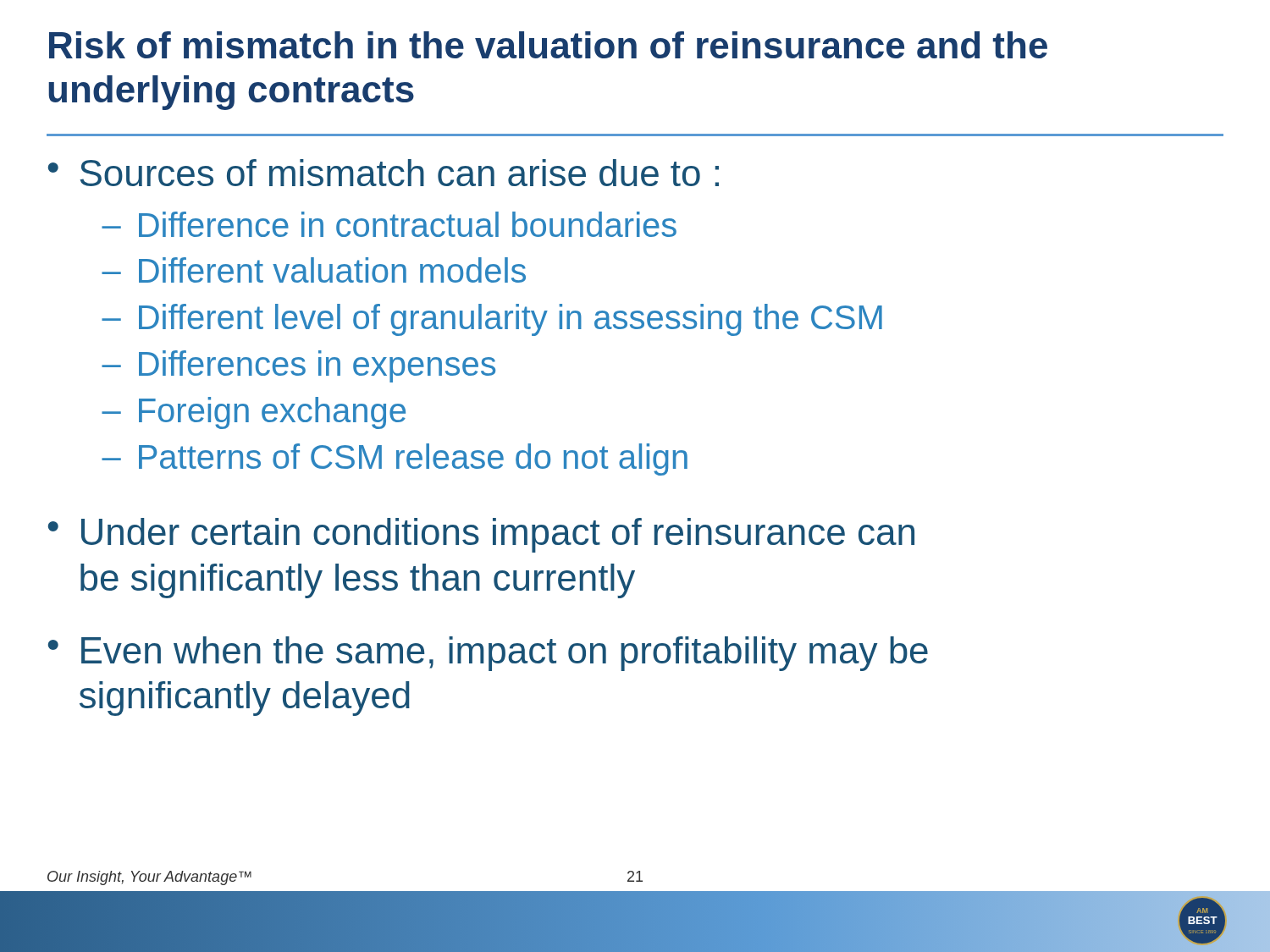1270x952 pixels.
Task: Locate the text "– Foreign exchange"
Action: tap(255, 411)
